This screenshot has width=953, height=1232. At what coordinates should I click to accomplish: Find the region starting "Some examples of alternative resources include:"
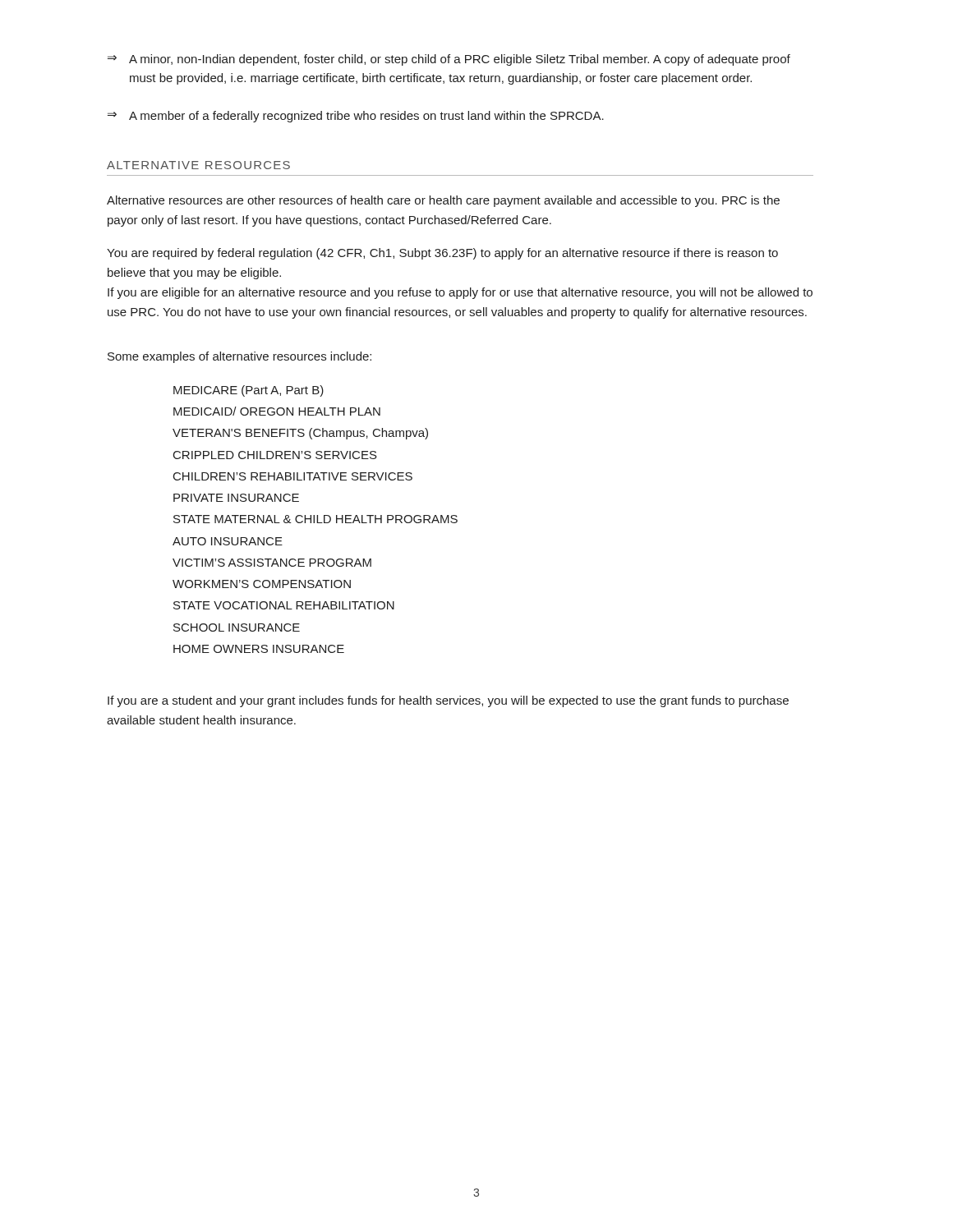pos(240,356)
